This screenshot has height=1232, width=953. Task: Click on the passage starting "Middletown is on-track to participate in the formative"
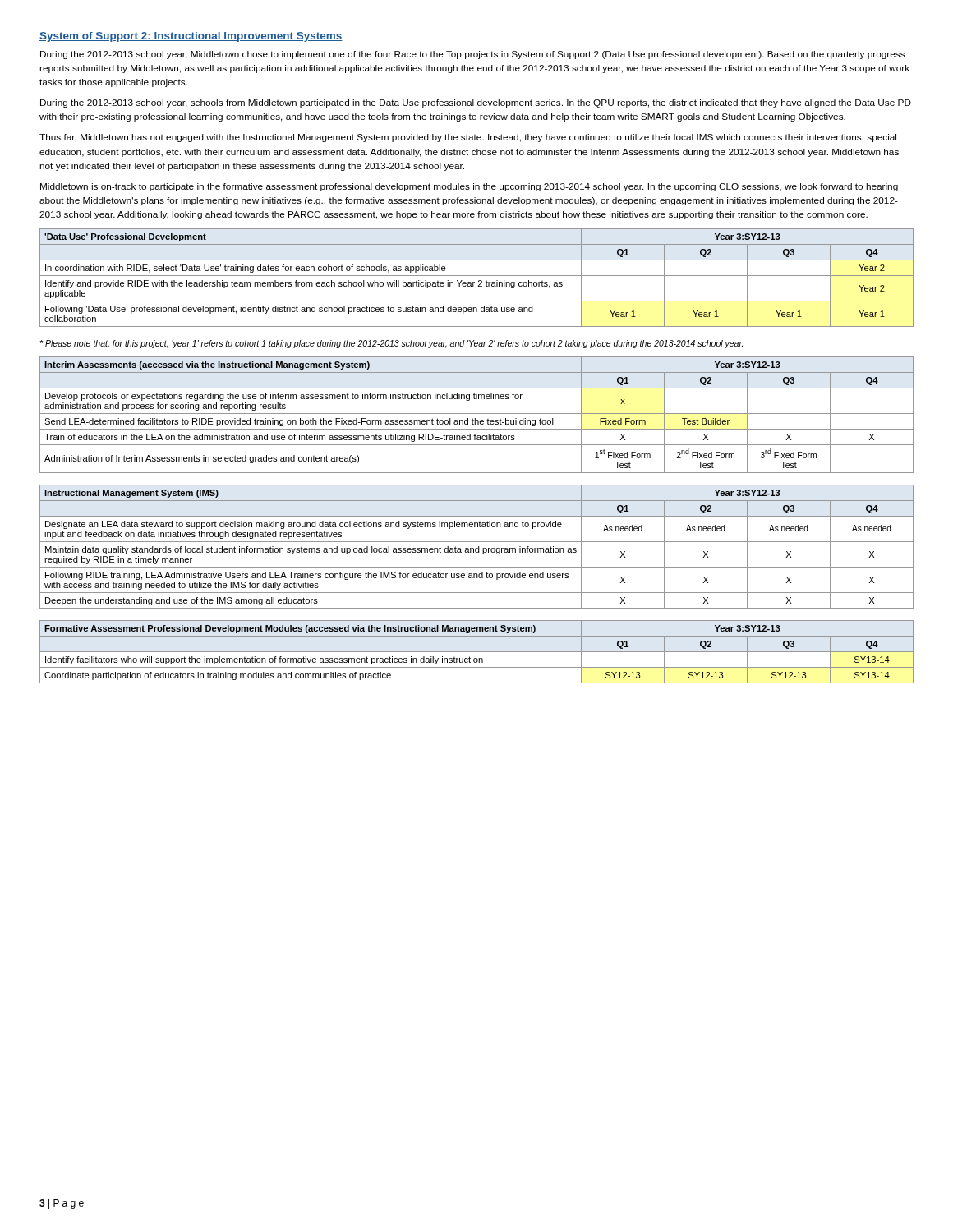(476, 201)
